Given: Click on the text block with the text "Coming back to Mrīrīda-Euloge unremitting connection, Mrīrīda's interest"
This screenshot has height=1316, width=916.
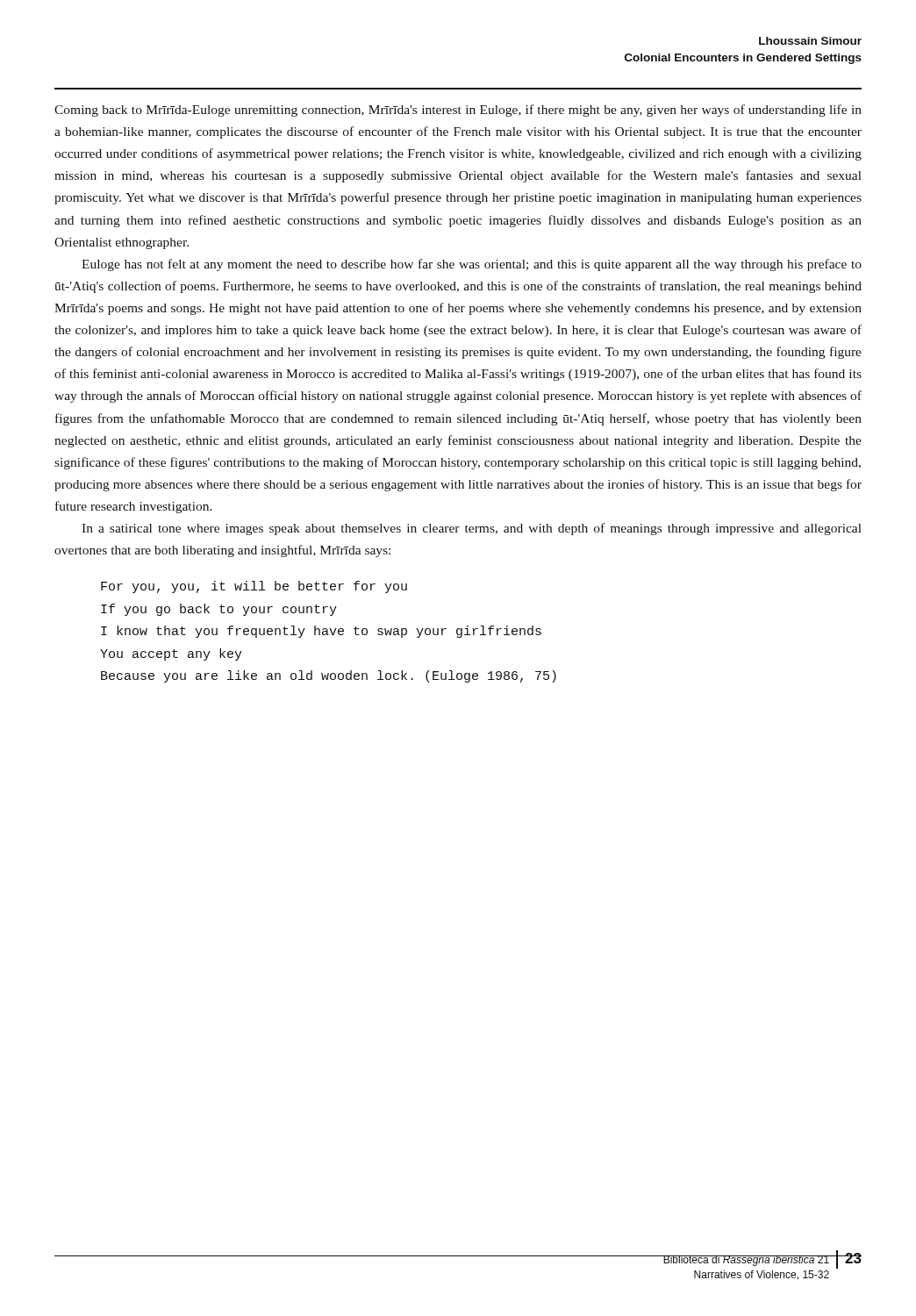Looking at the screenshot, I should pyautogui.click(x=458, y=330).
